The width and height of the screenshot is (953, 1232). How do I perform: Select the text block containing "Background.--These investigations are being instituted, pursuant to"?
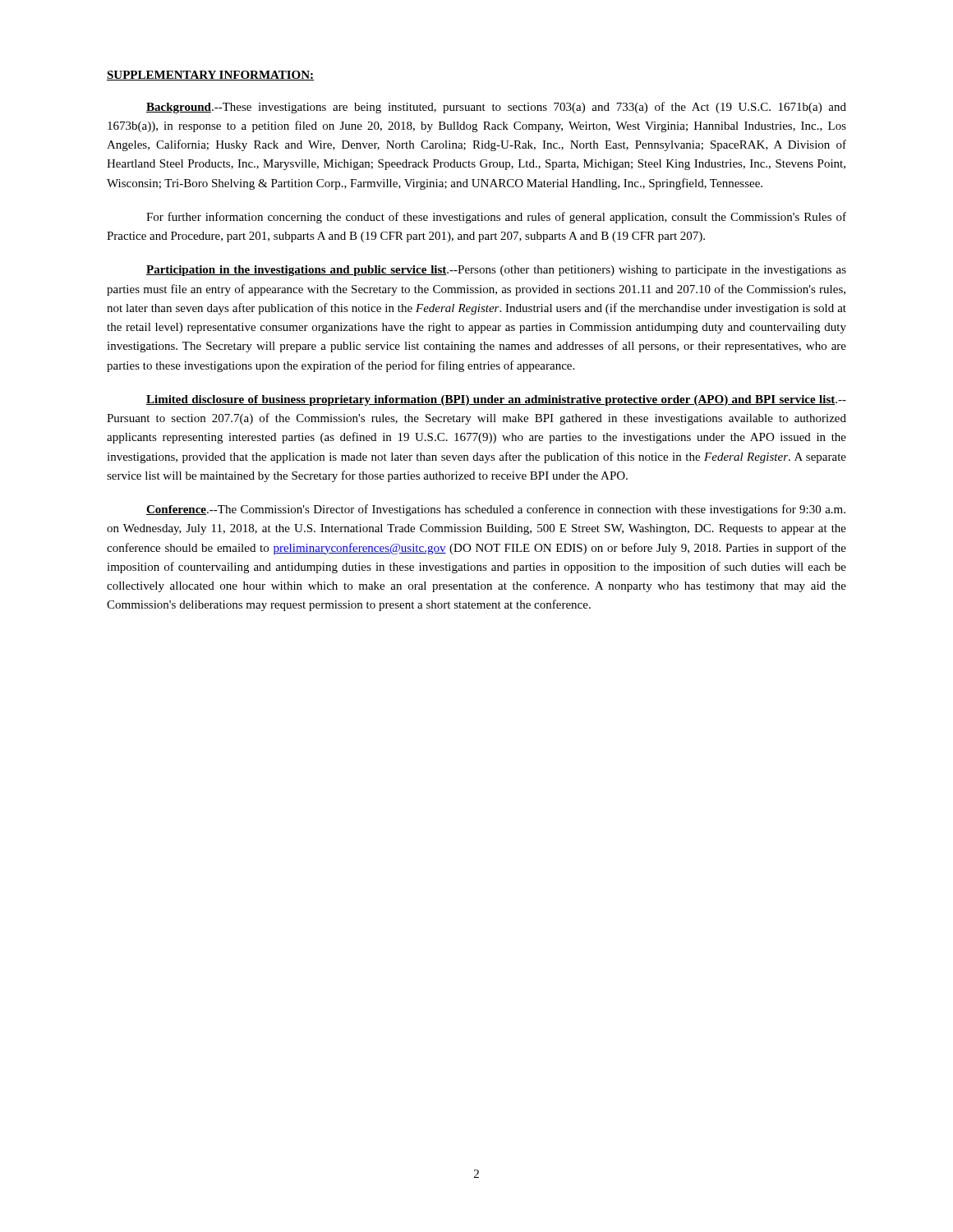pyautogui.click(x=476, y=145)
